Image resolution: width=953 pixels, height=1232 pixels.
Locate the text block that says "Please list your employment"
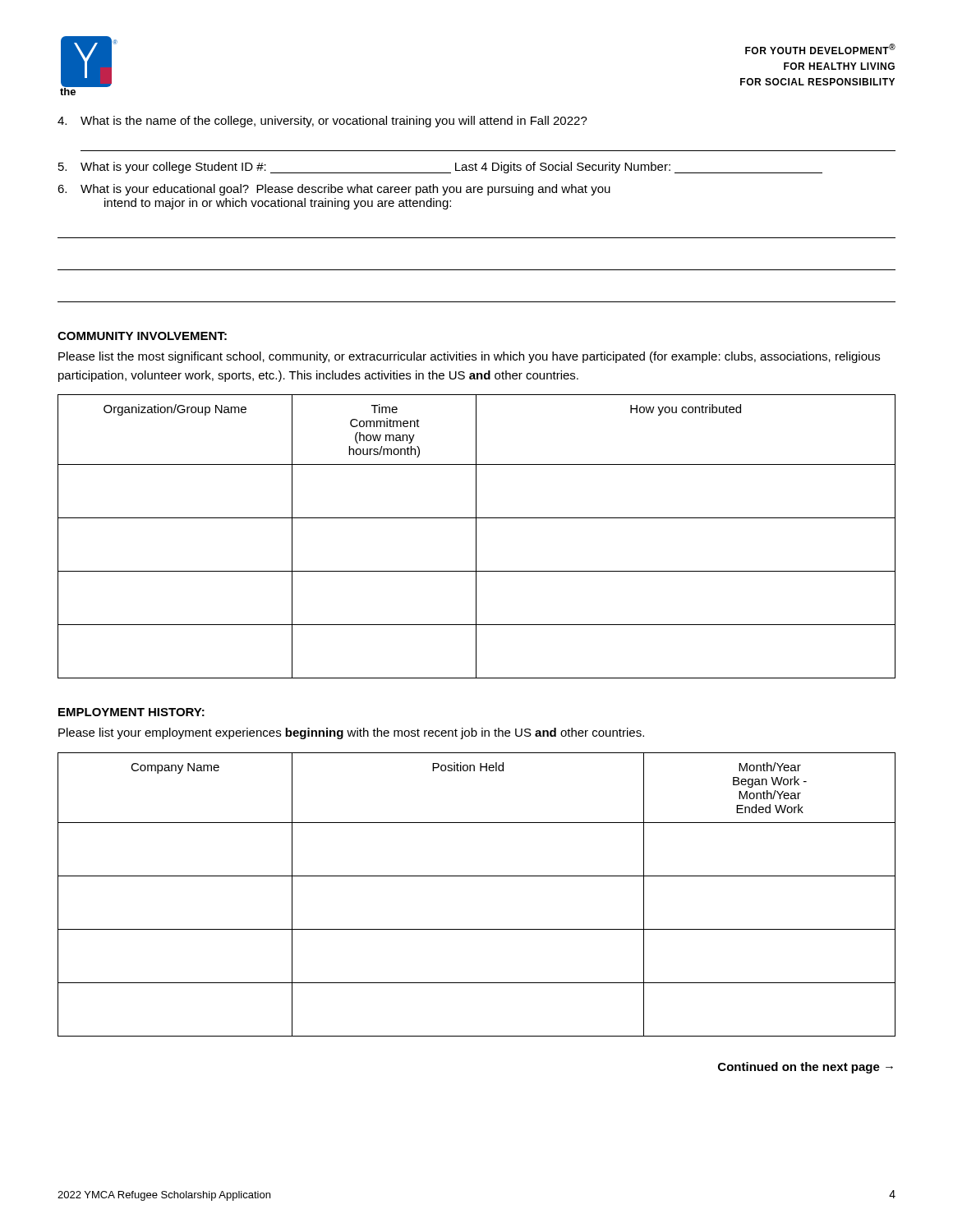pyautogui.click(x=351, y=732)
